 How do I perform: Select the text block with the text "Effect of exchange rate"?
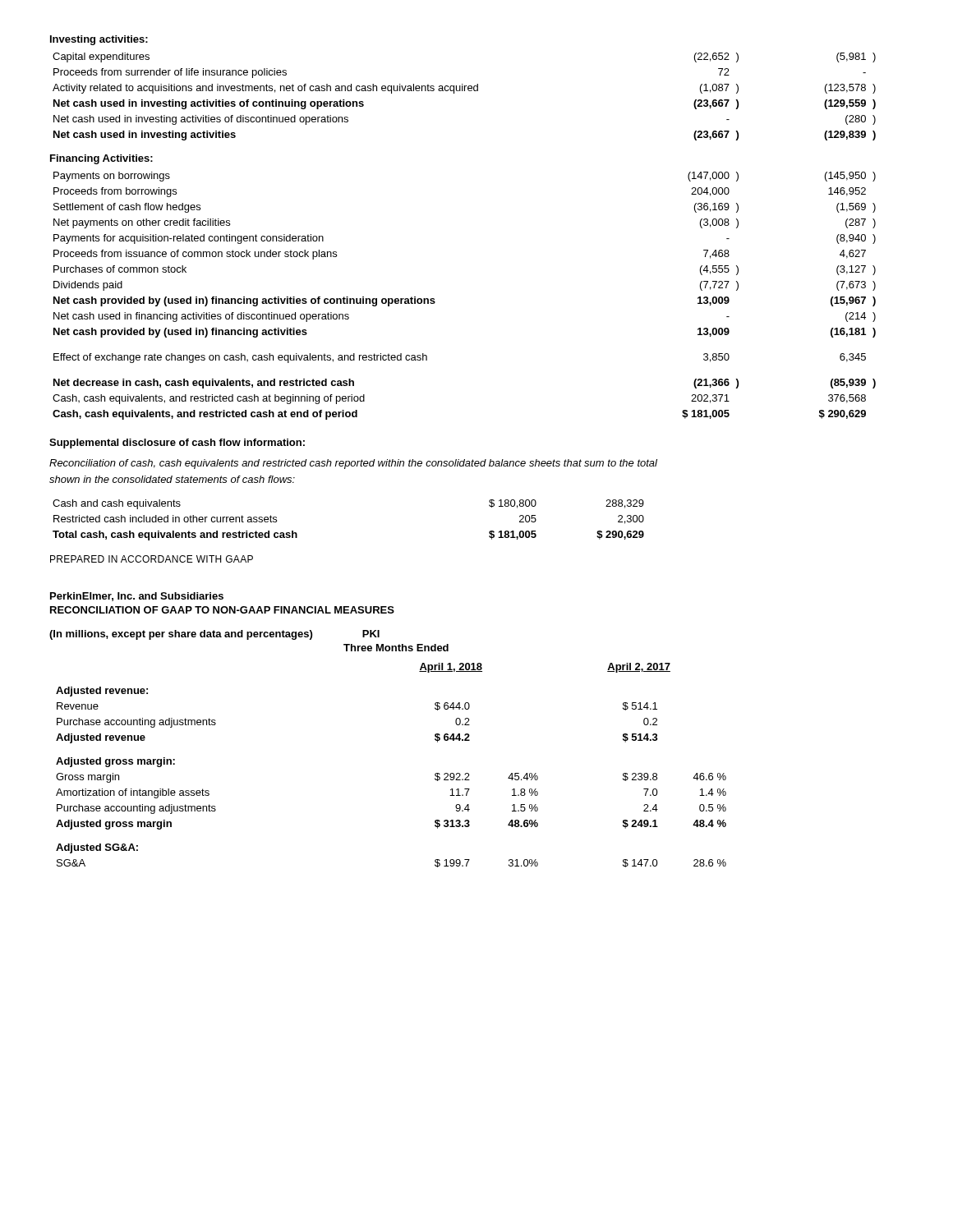[x=242, y=358]
